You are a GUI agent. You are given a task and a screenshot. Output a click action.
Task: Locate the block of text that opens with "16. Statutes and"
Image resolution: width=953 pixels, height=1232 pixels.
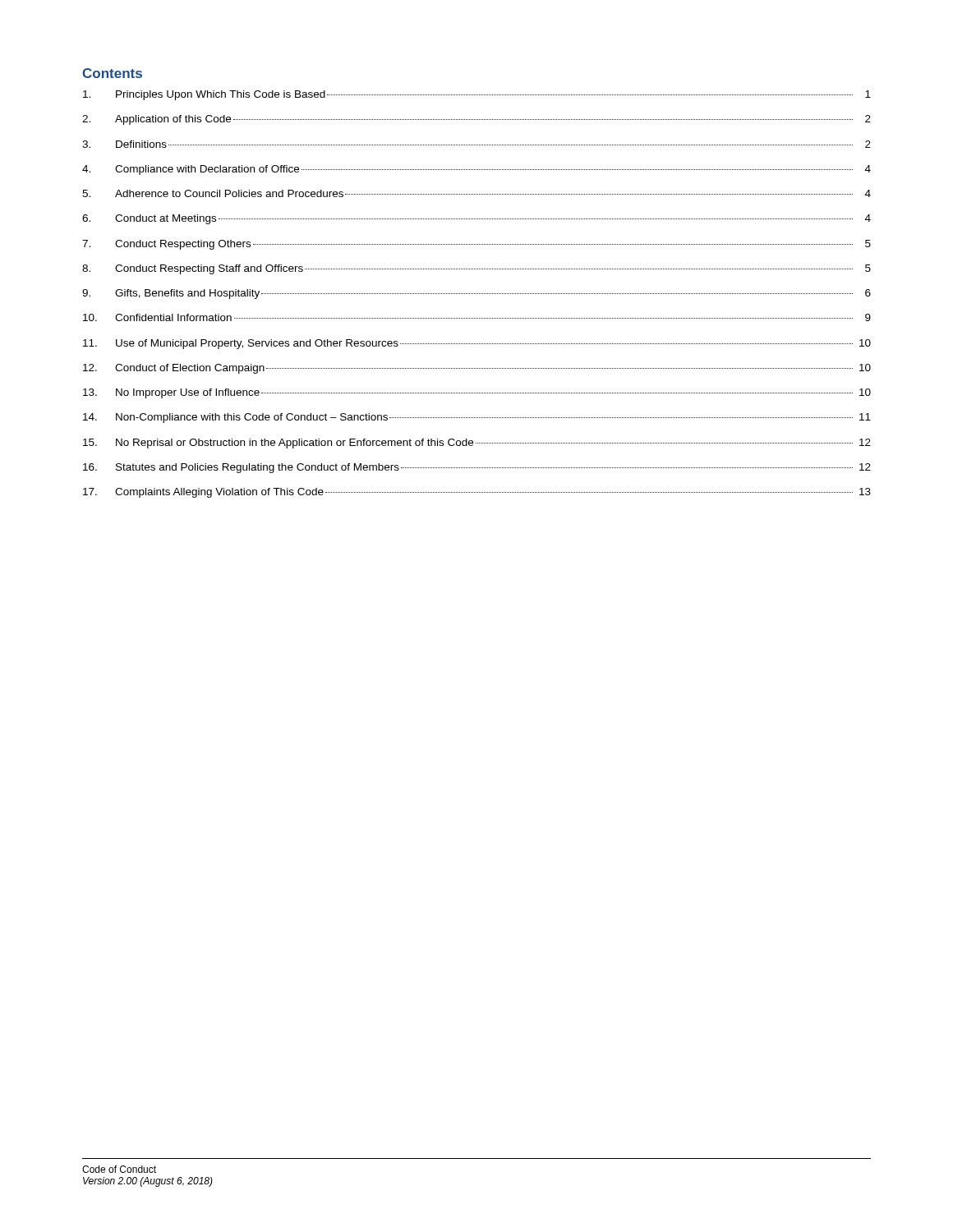pyautogui.click(x=476, y=467)
